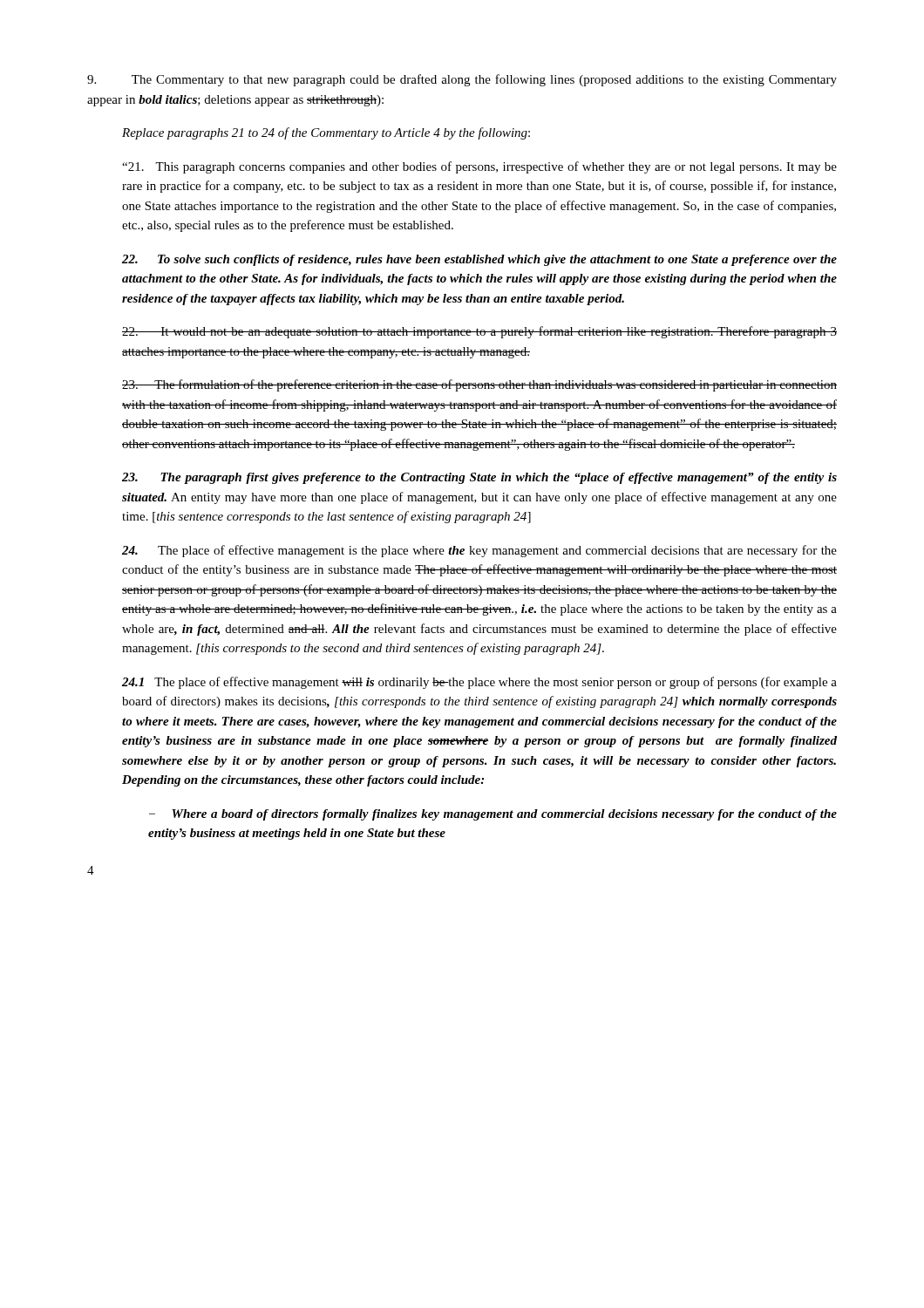Locate the text block that says "The paragraph first gives preference to"
Viewport: 924px width, 1308px height.
point(479,497)
